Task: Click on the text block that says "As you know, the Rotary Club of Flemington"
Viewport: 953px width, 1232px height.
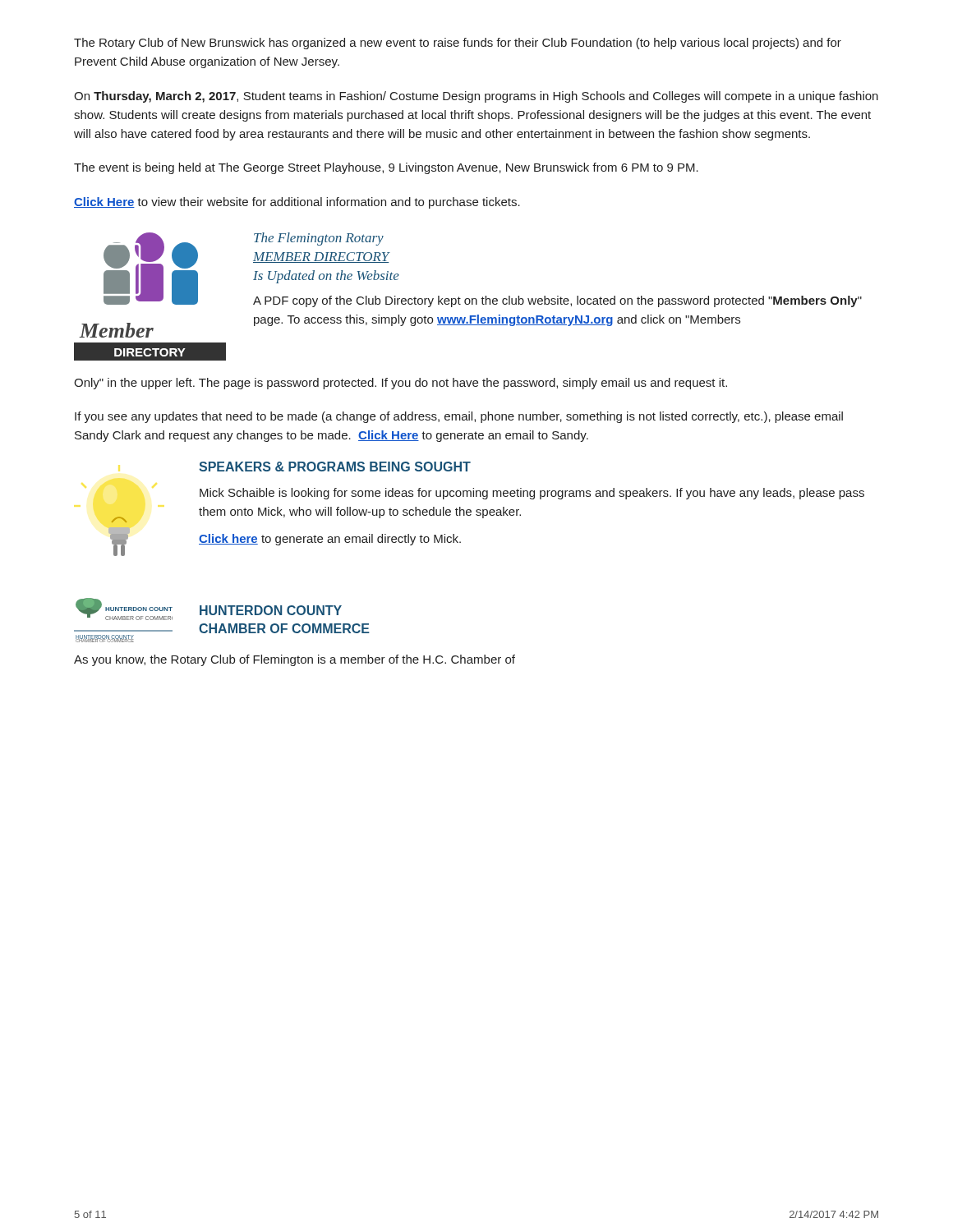Action: tap(294, 659)
